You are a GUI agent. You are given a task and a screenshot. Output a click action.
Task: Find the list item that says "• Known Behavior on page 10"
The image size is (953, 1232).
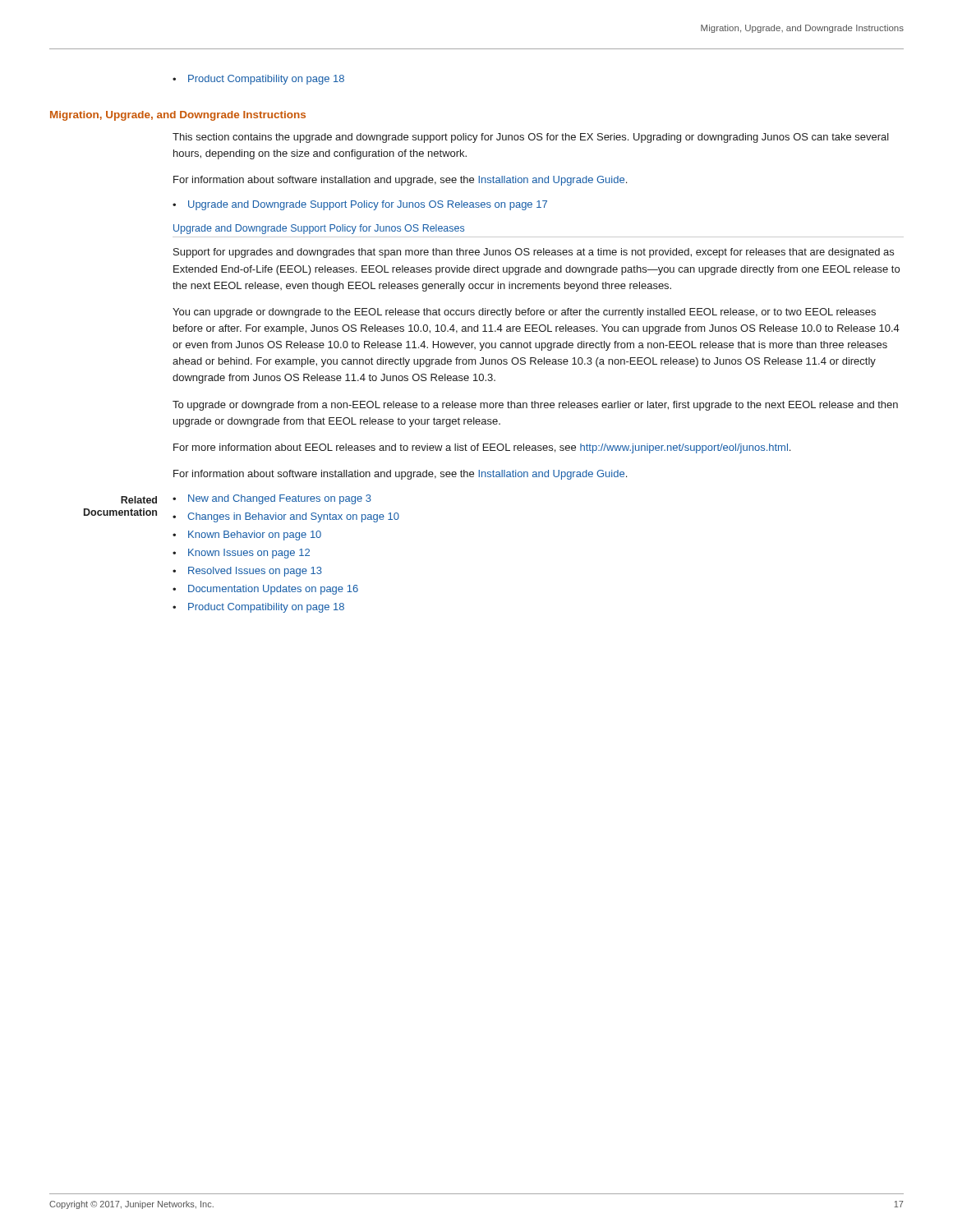247,535
